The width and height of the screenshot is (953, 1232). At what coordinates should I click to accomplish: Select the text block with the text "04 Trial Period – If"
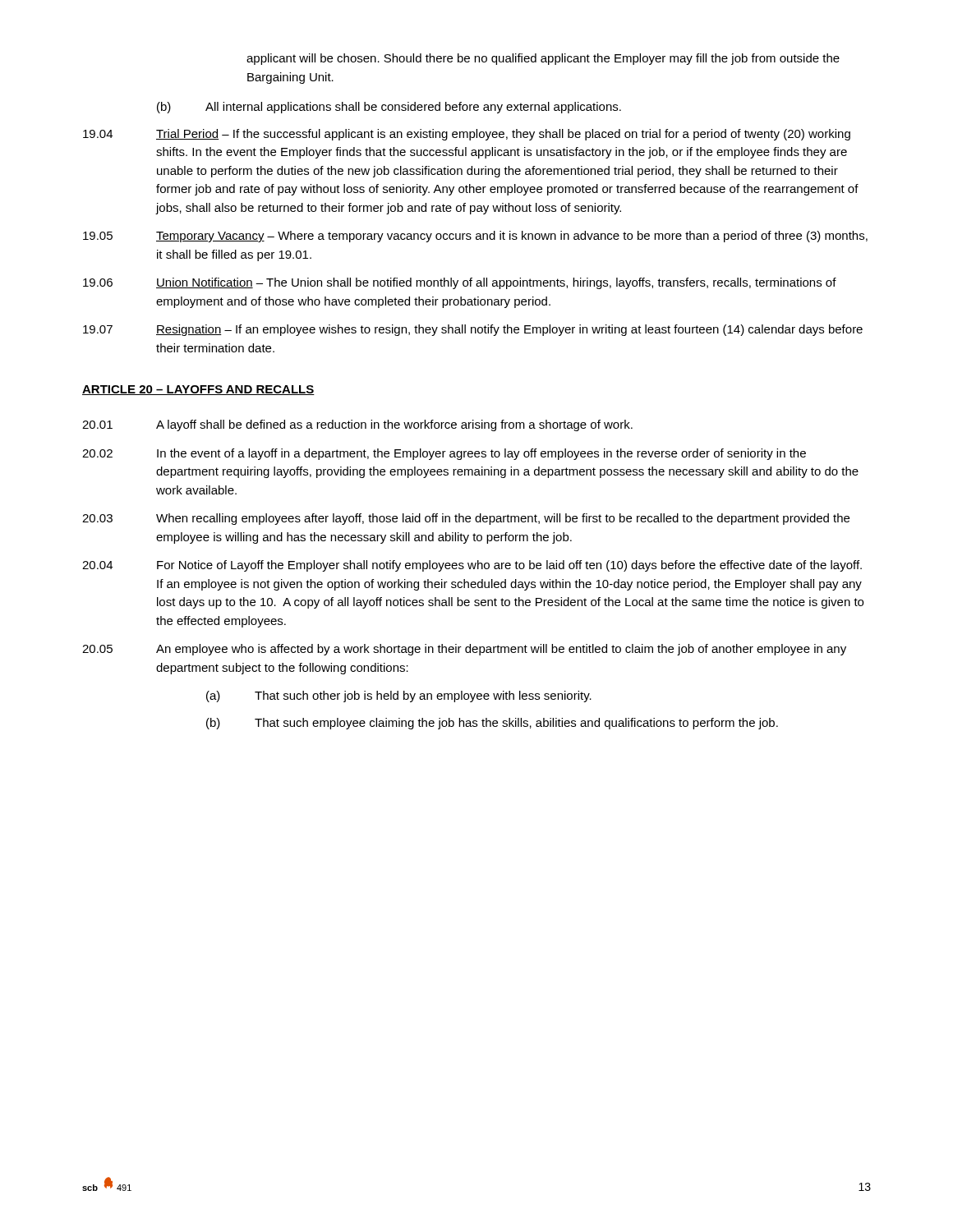coord(476,171)
